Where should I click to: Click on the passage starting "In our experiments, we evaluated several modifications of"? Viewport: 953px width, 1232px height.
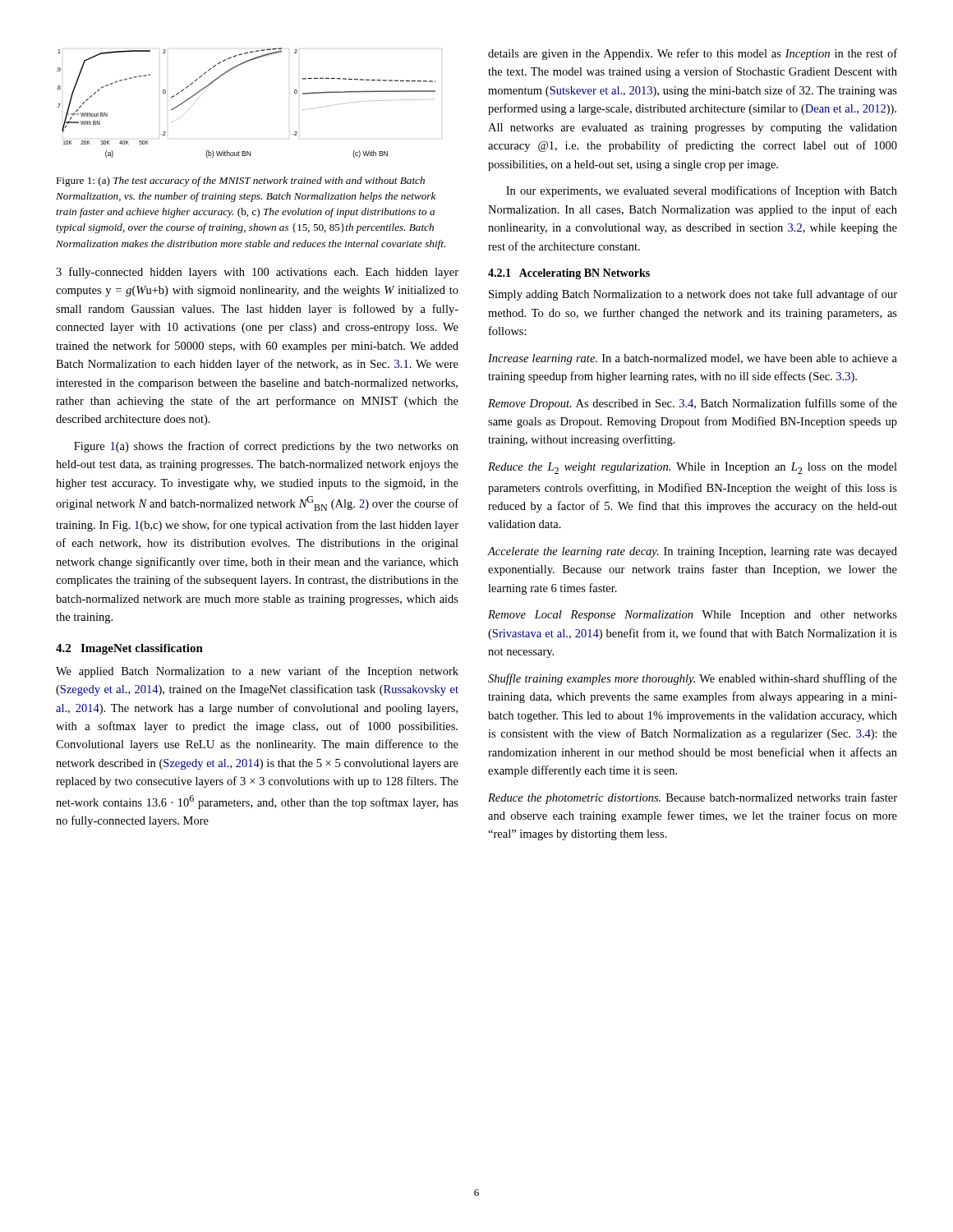click(693, 219)
